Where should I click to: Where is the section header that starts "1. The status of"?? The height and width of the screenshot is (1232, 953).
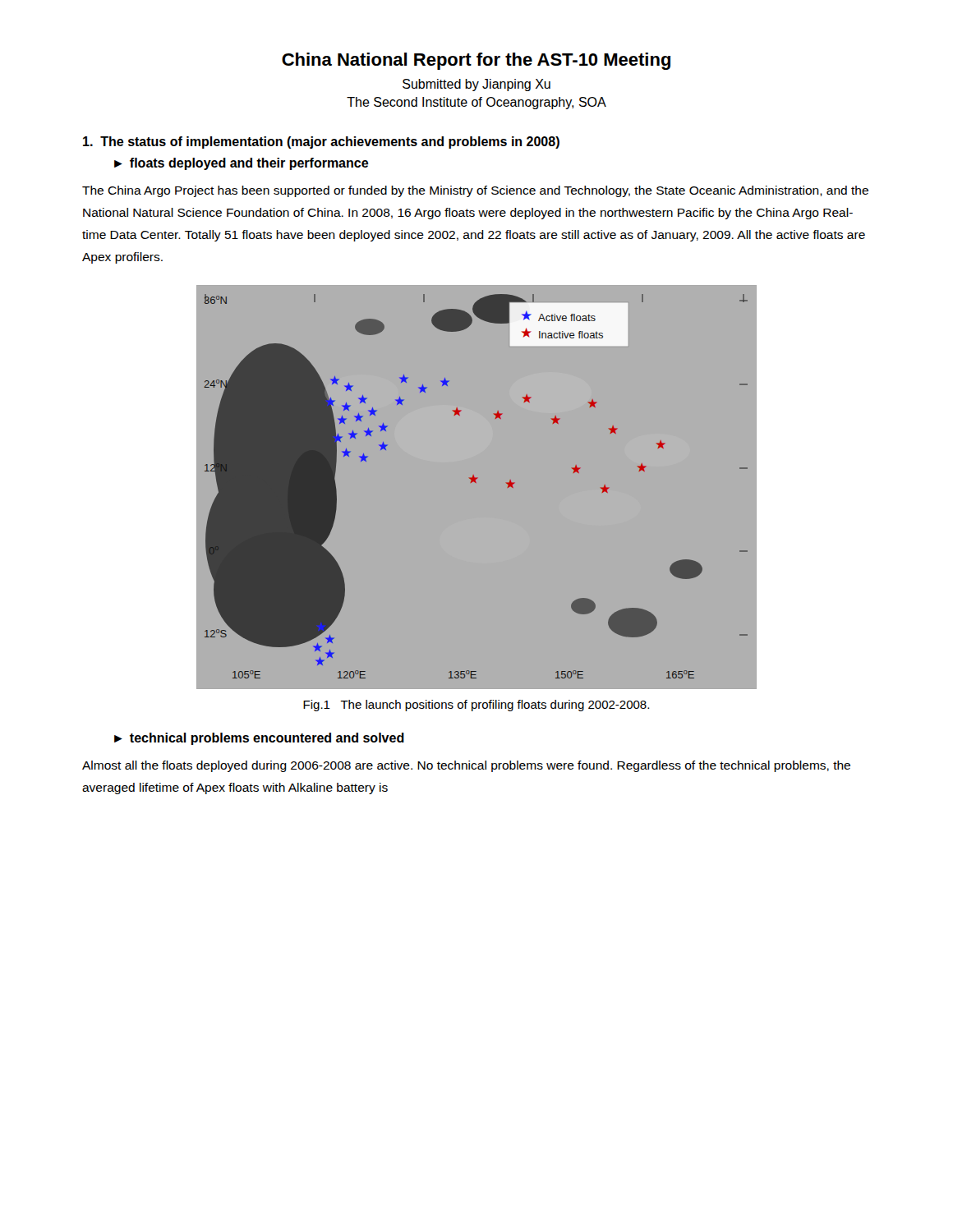[321, 142]
